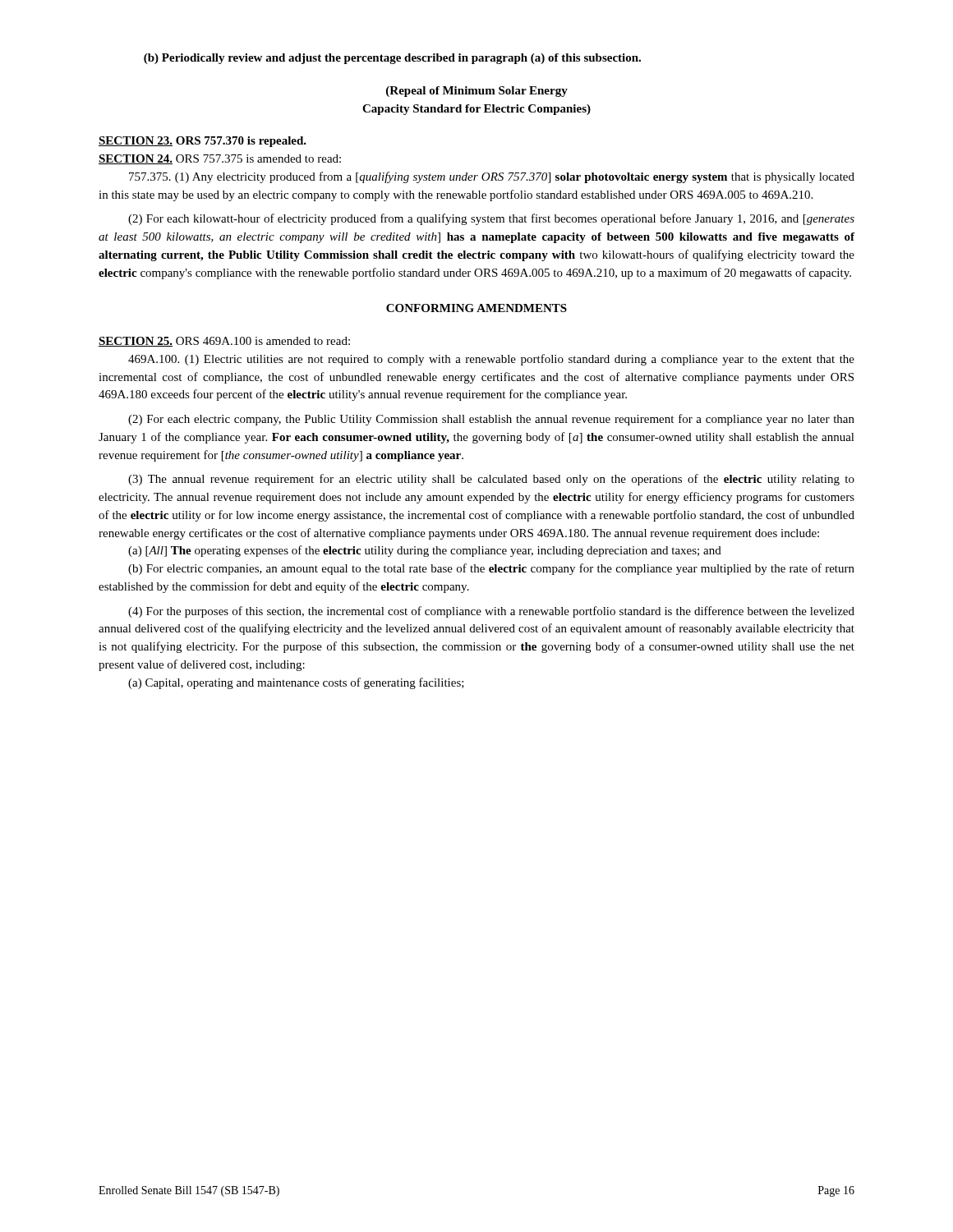
Task: Click the passage that begins "(4) For the purposes of this section, the"
Action: [476, 638]
